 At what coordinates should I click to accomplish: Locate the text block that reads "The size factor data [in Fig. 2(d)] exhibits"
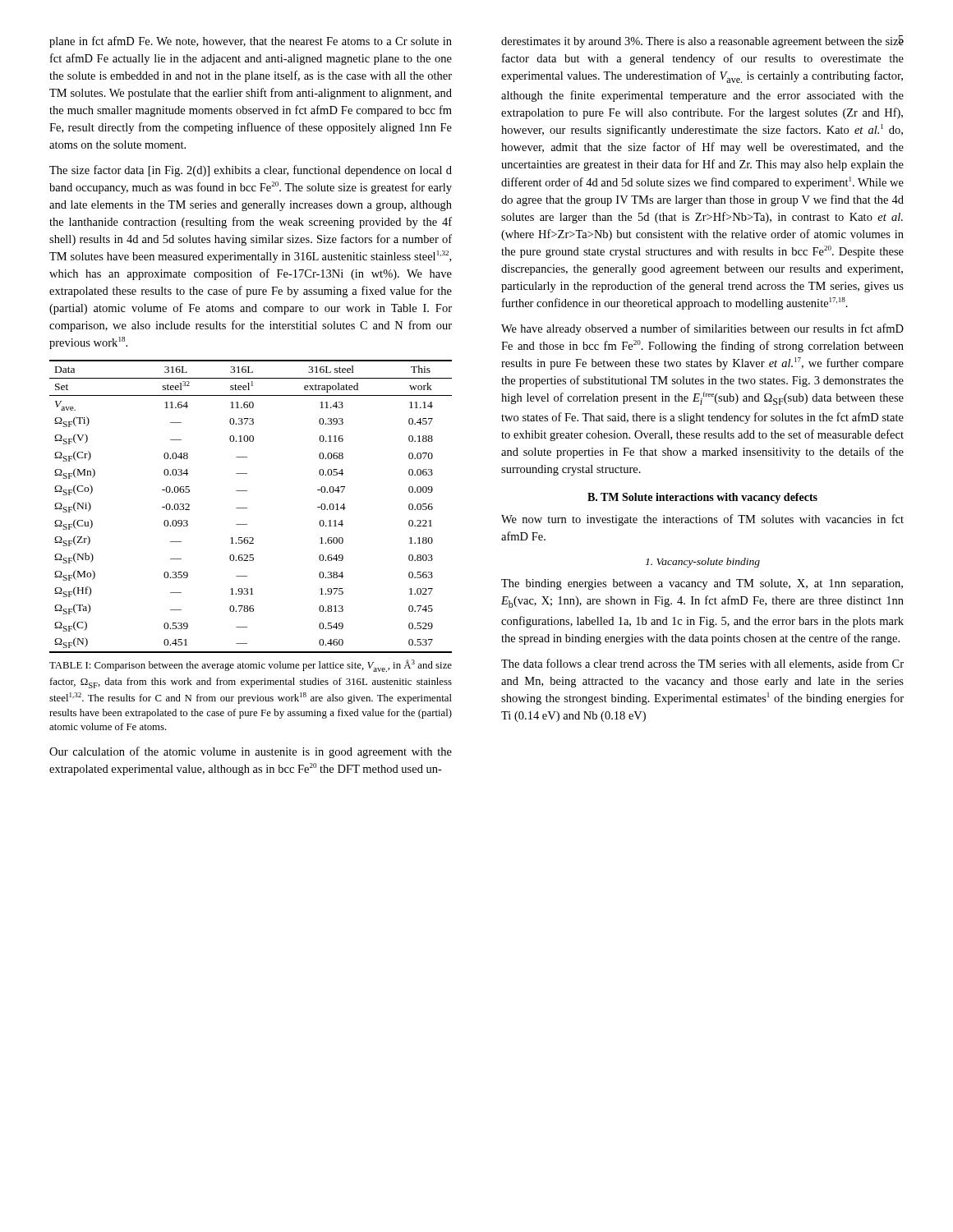click(x=251, y=257)
